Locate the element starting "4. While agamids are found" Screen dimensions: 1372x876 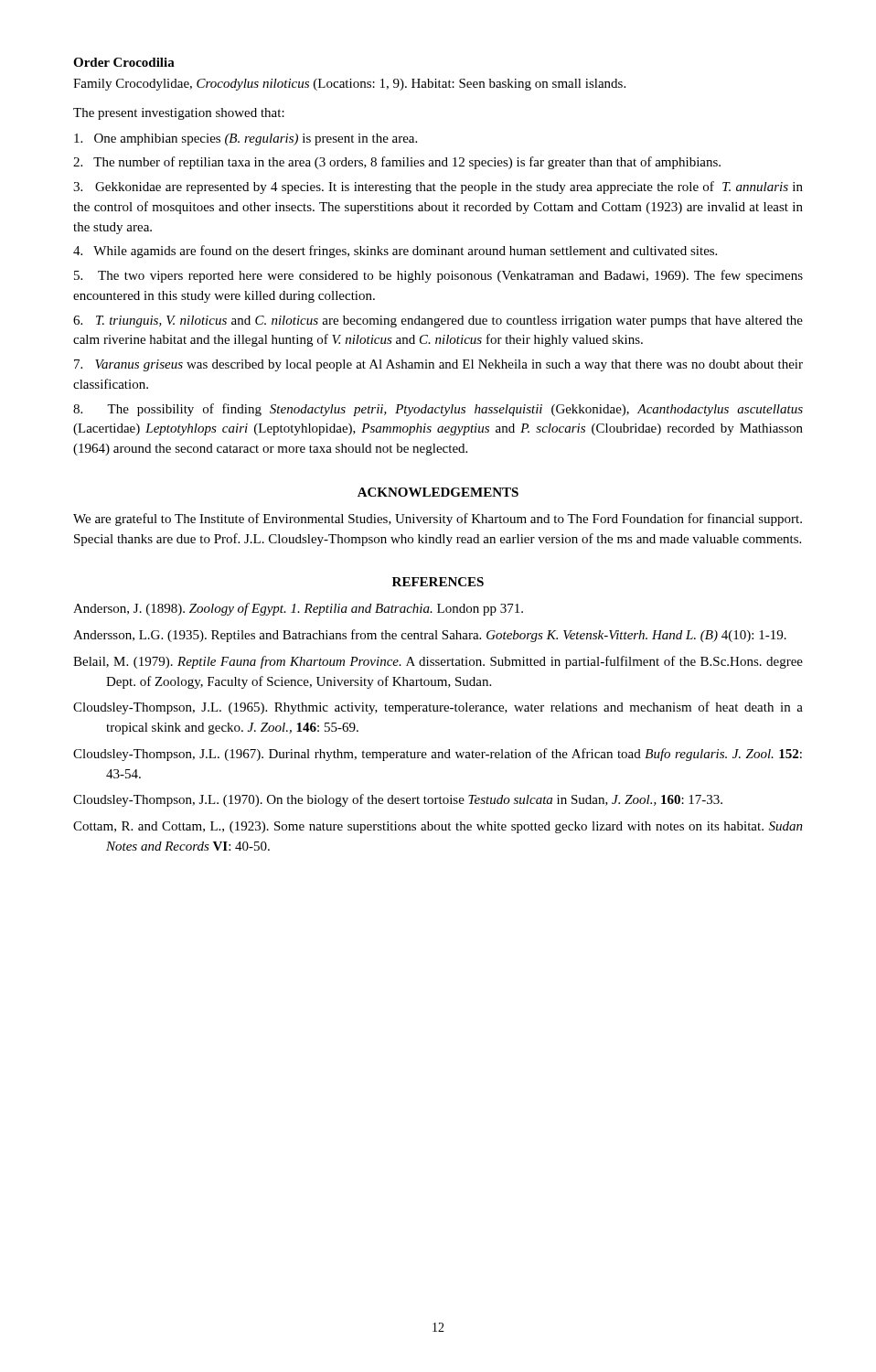click(x=438, y=252)
